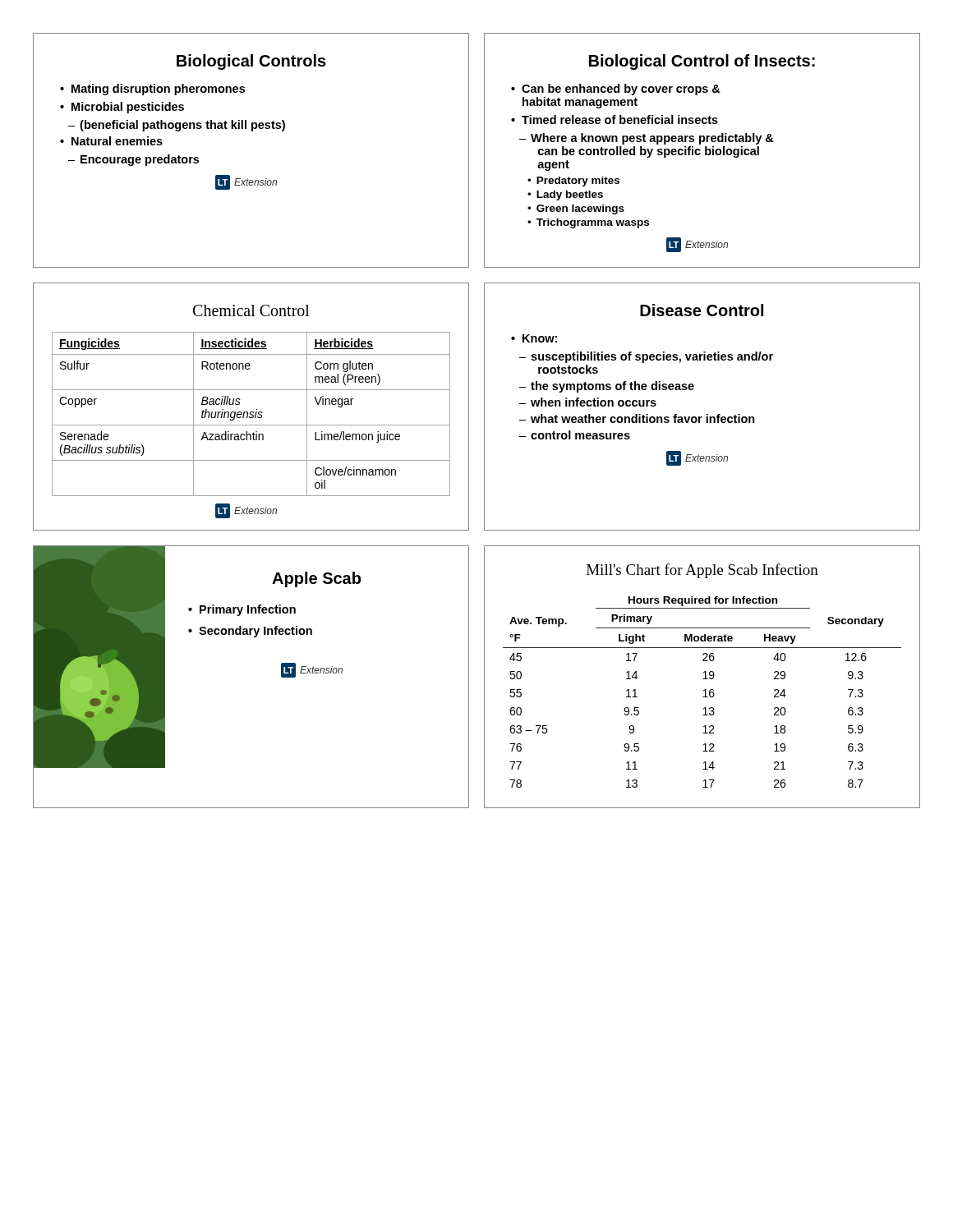Point to the region starting "what weather conditions favor infection"

click(x=643, y=419)
